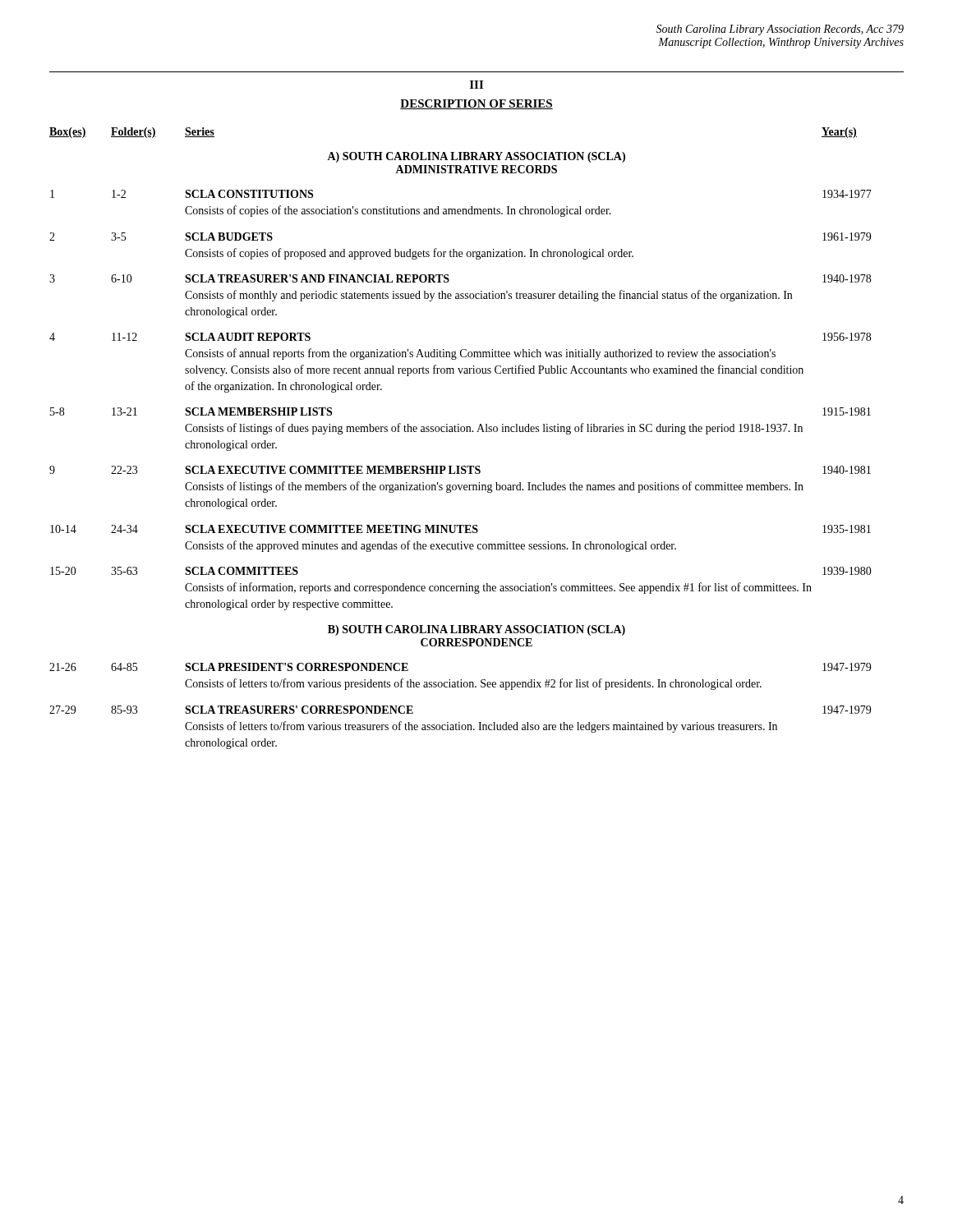Screen dimensions: 1232x953
Task: Navigate to the text starting "1 1-2 SCLA CONSTITUTIONS"
Action: (476, 204)
